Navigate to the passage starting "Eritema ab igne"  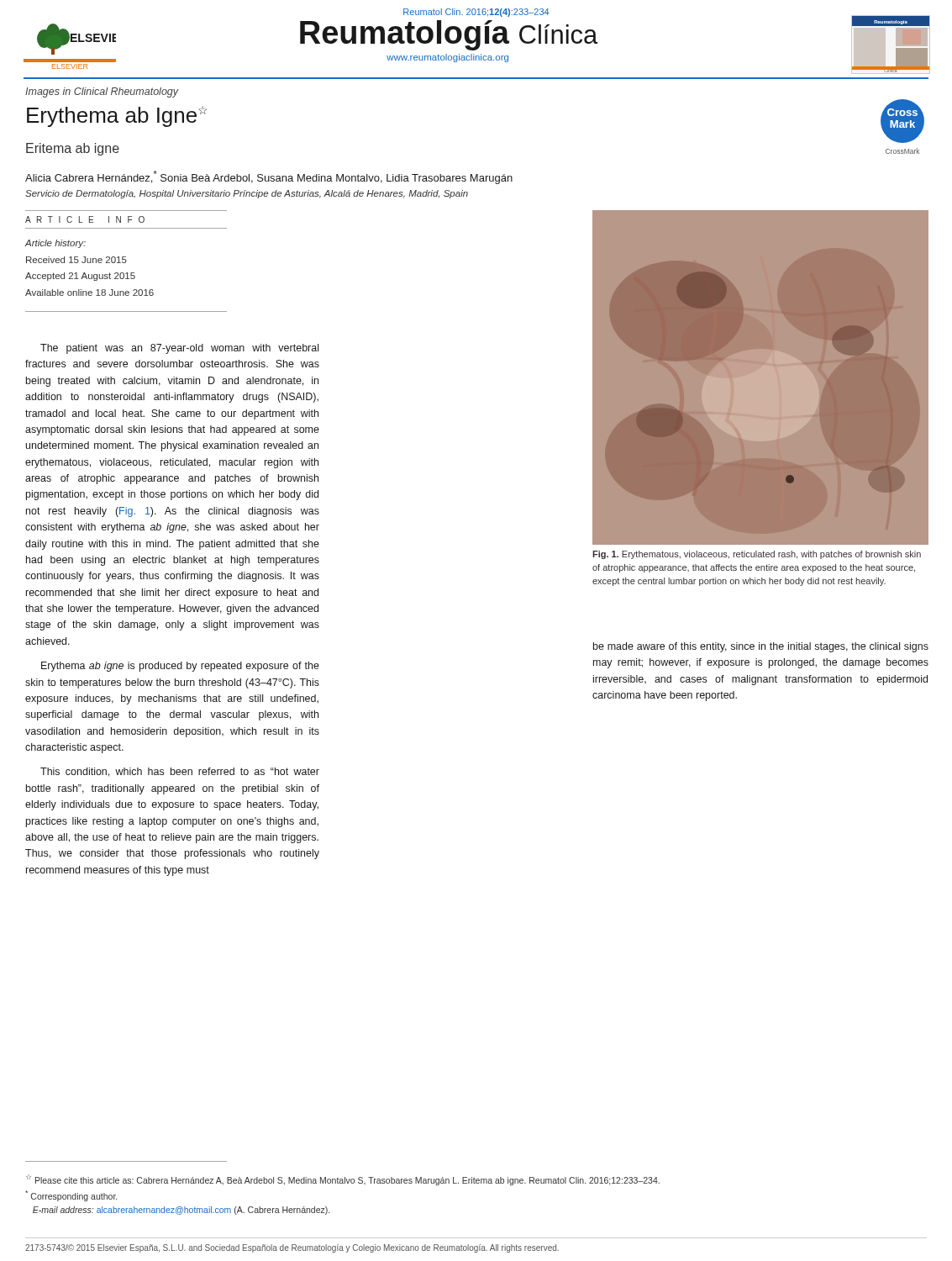coord(72,148)
